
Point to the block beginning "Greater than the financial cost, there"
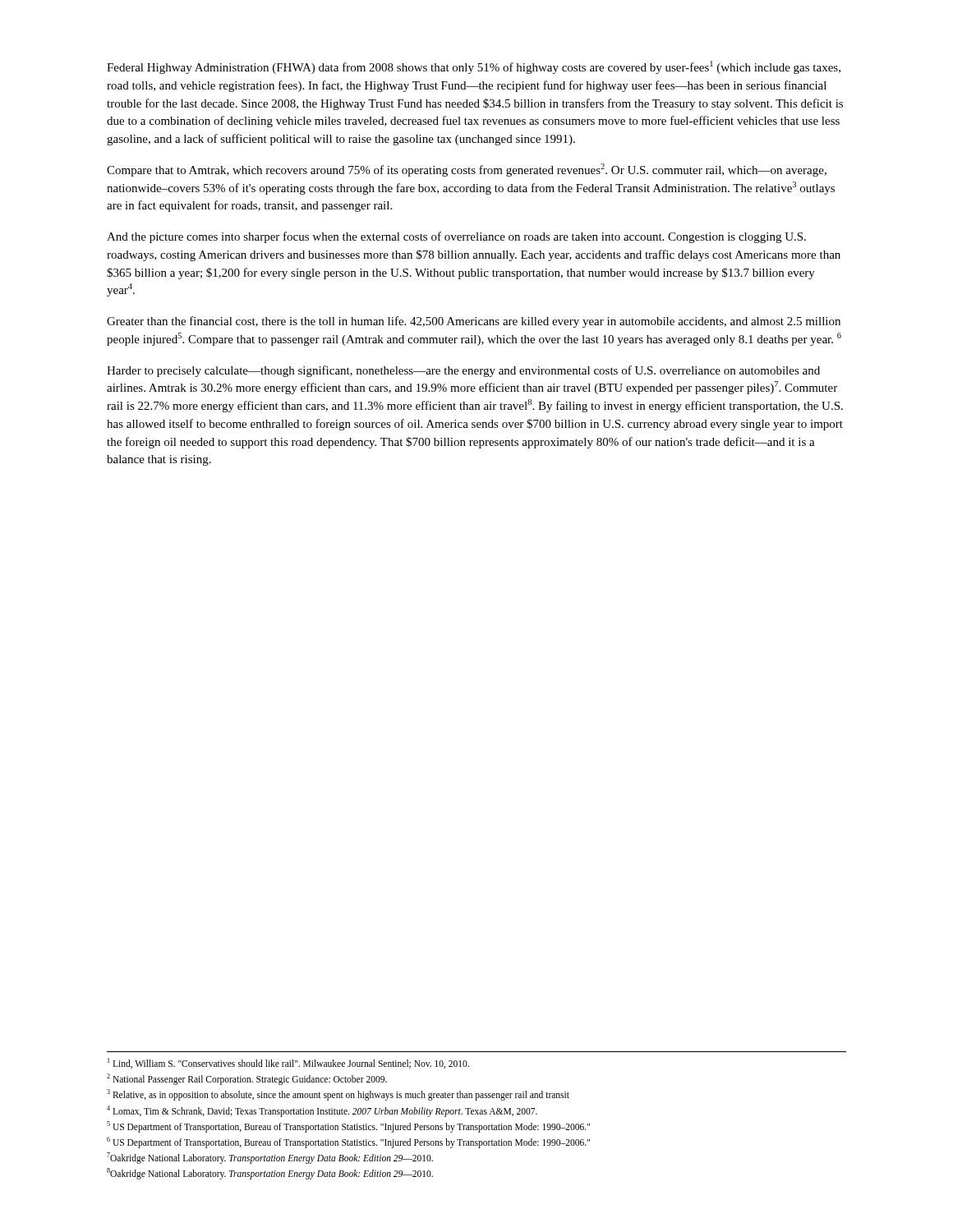click(x=474, y=330)
